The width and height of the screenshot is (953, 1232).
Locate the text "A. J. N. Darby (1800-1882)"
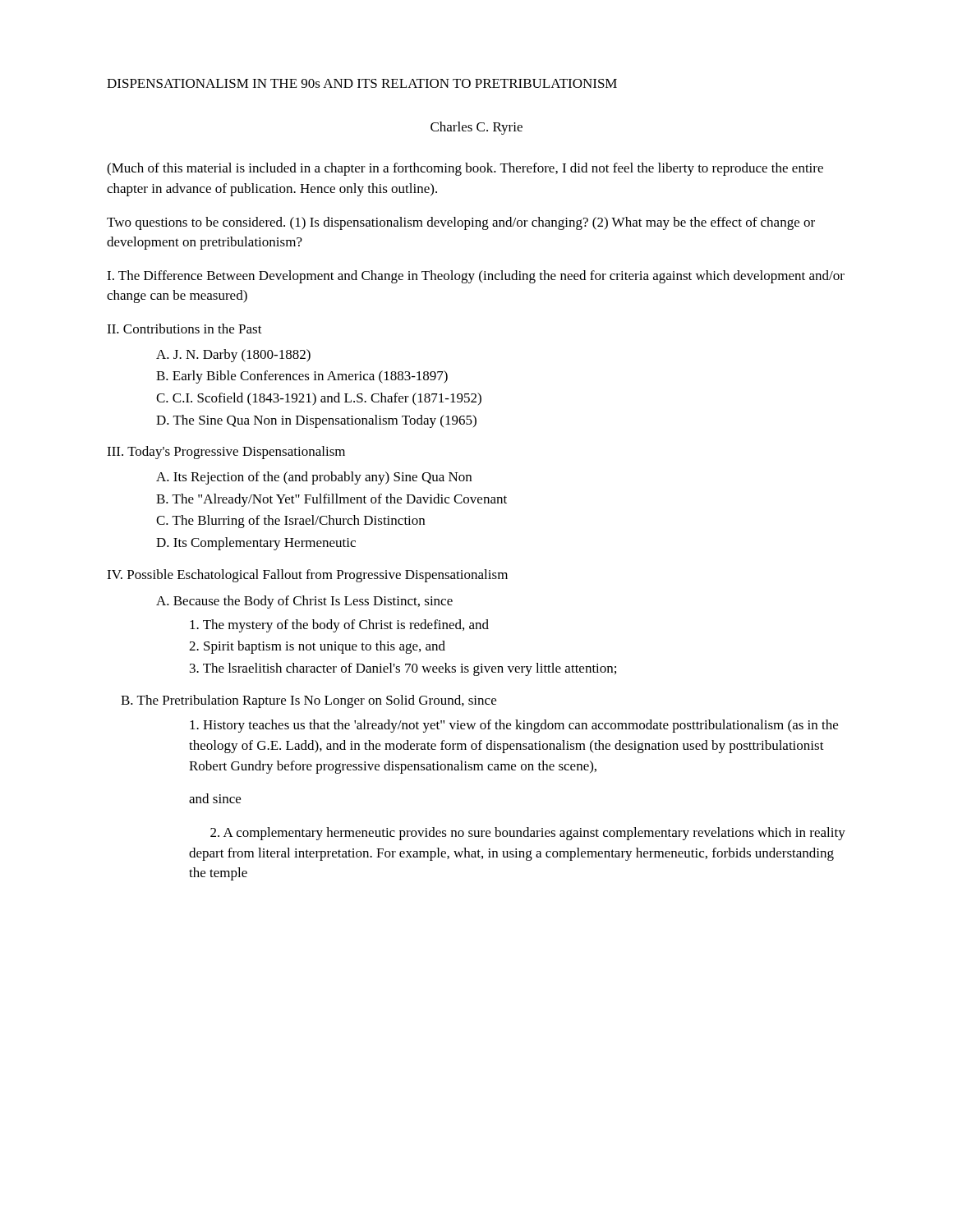[x=233, y=354]
